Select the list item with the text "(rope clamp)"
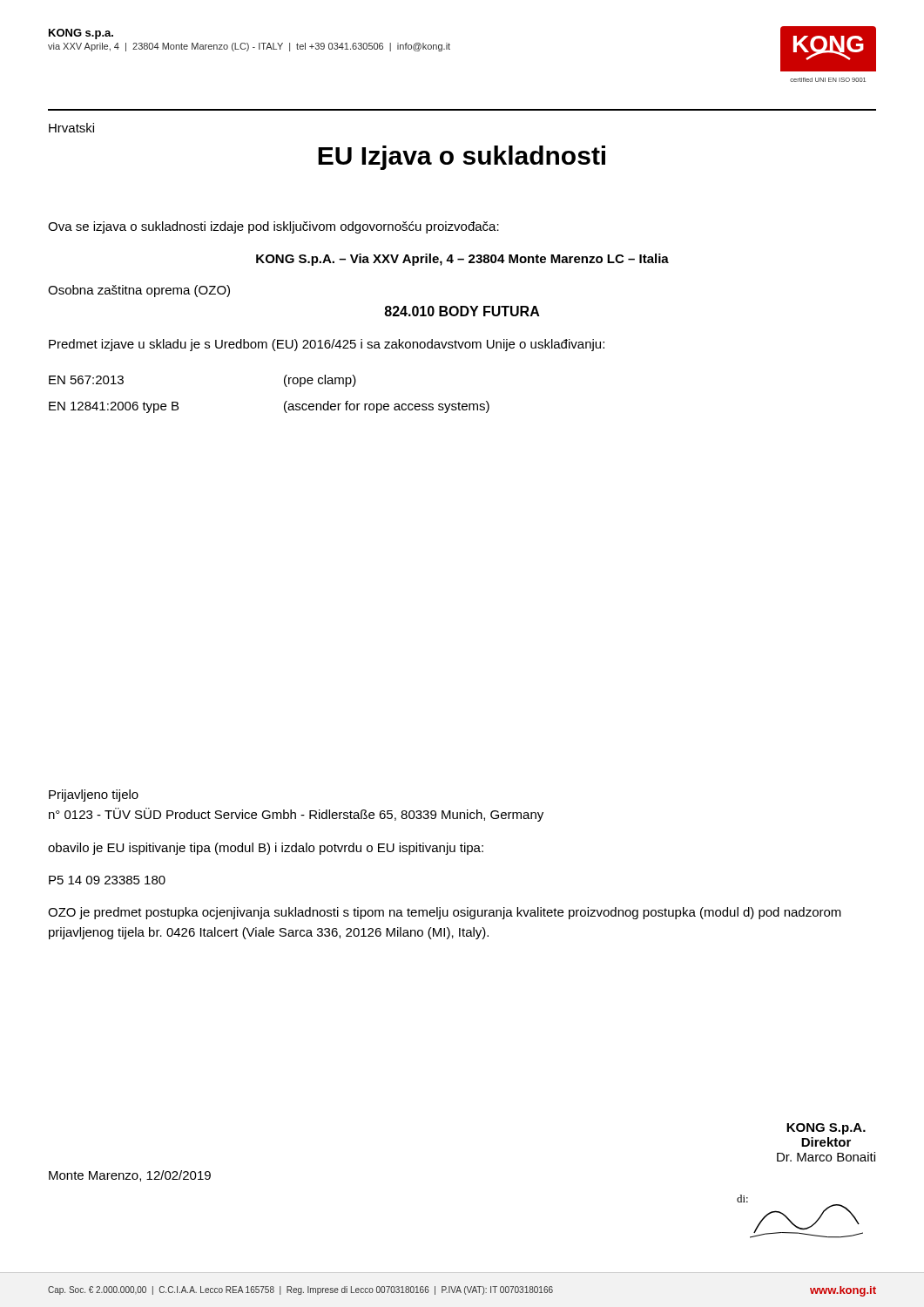The height and width of the screenshot is (1307, 924). tap(320, 379)
